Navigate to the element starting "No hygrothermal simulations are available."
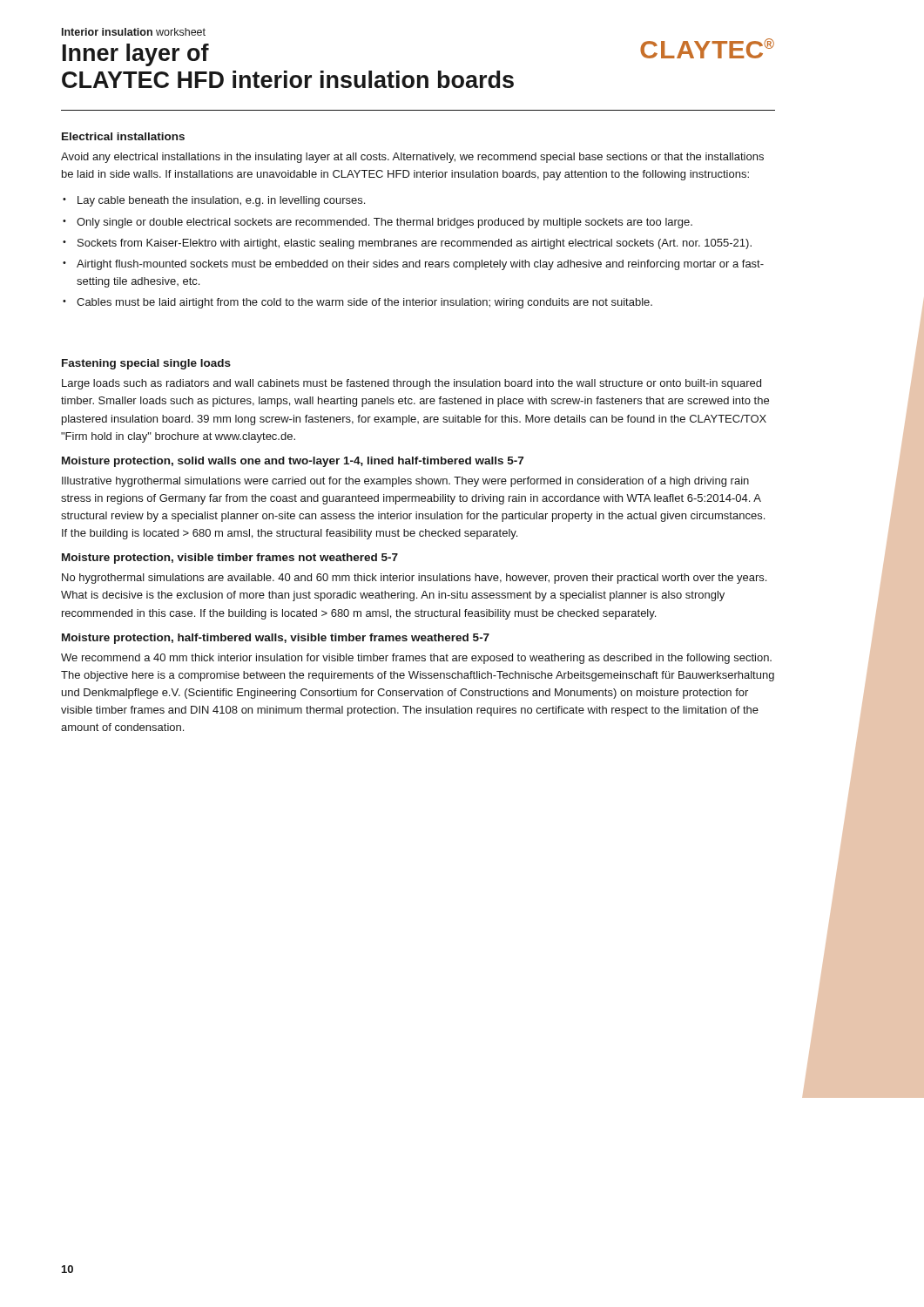The image size is (924, 1307). click(414, 595)
